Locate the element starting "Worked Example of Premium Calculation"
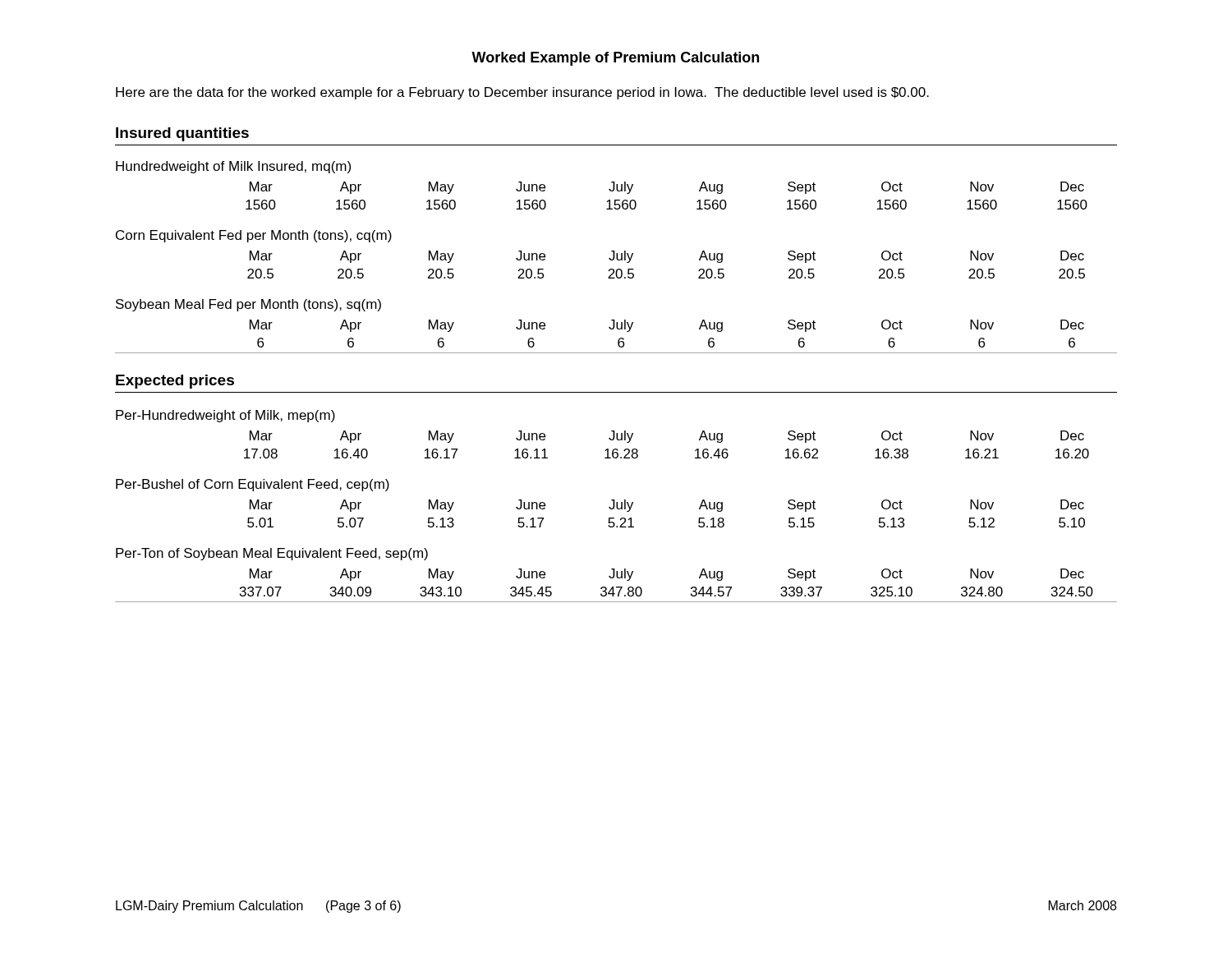The image size is (1232, 953). 616,58
